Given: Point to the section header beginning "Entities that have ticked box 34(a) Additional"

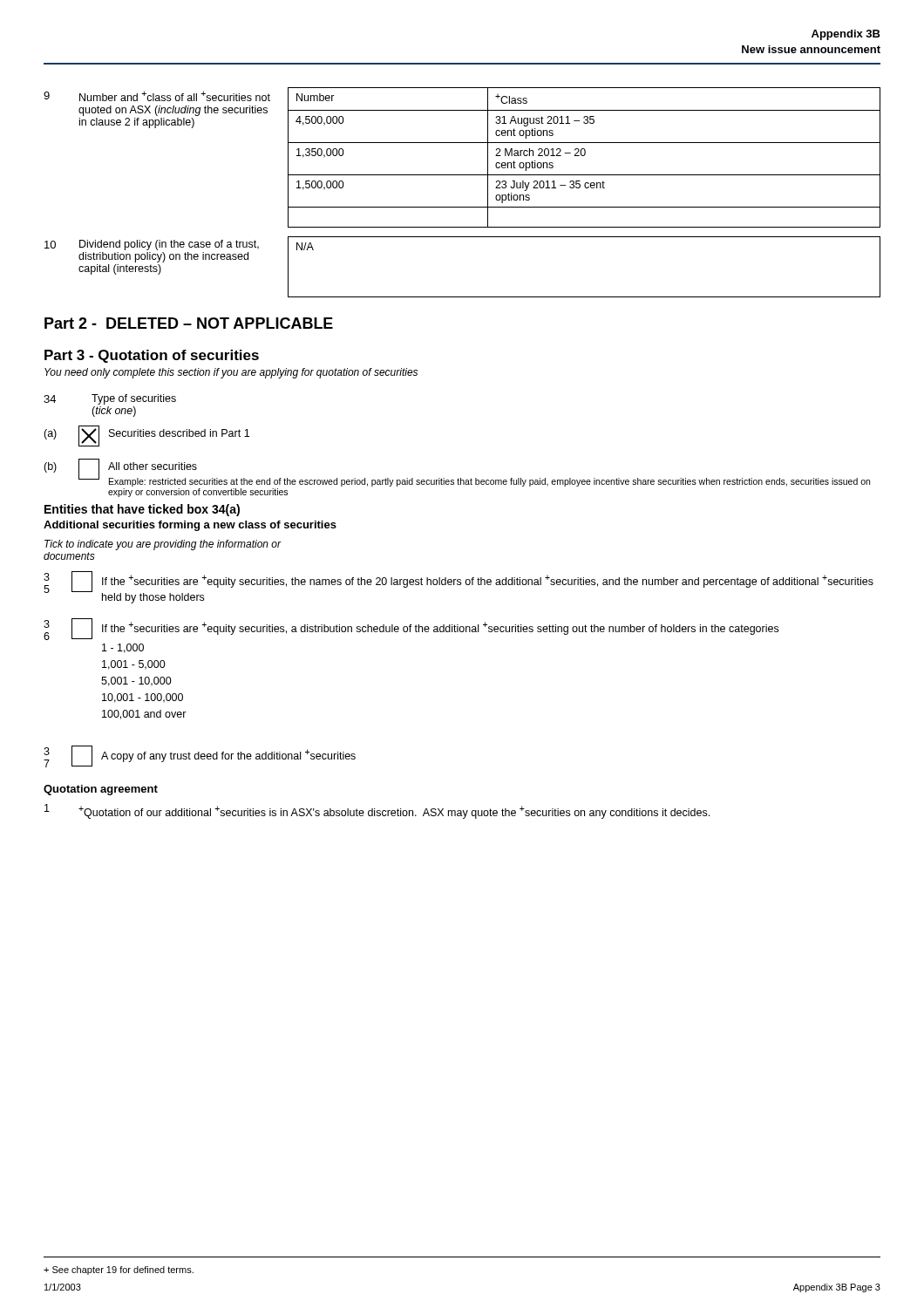Looking at the screenshot, I should (x=142, y=510).
